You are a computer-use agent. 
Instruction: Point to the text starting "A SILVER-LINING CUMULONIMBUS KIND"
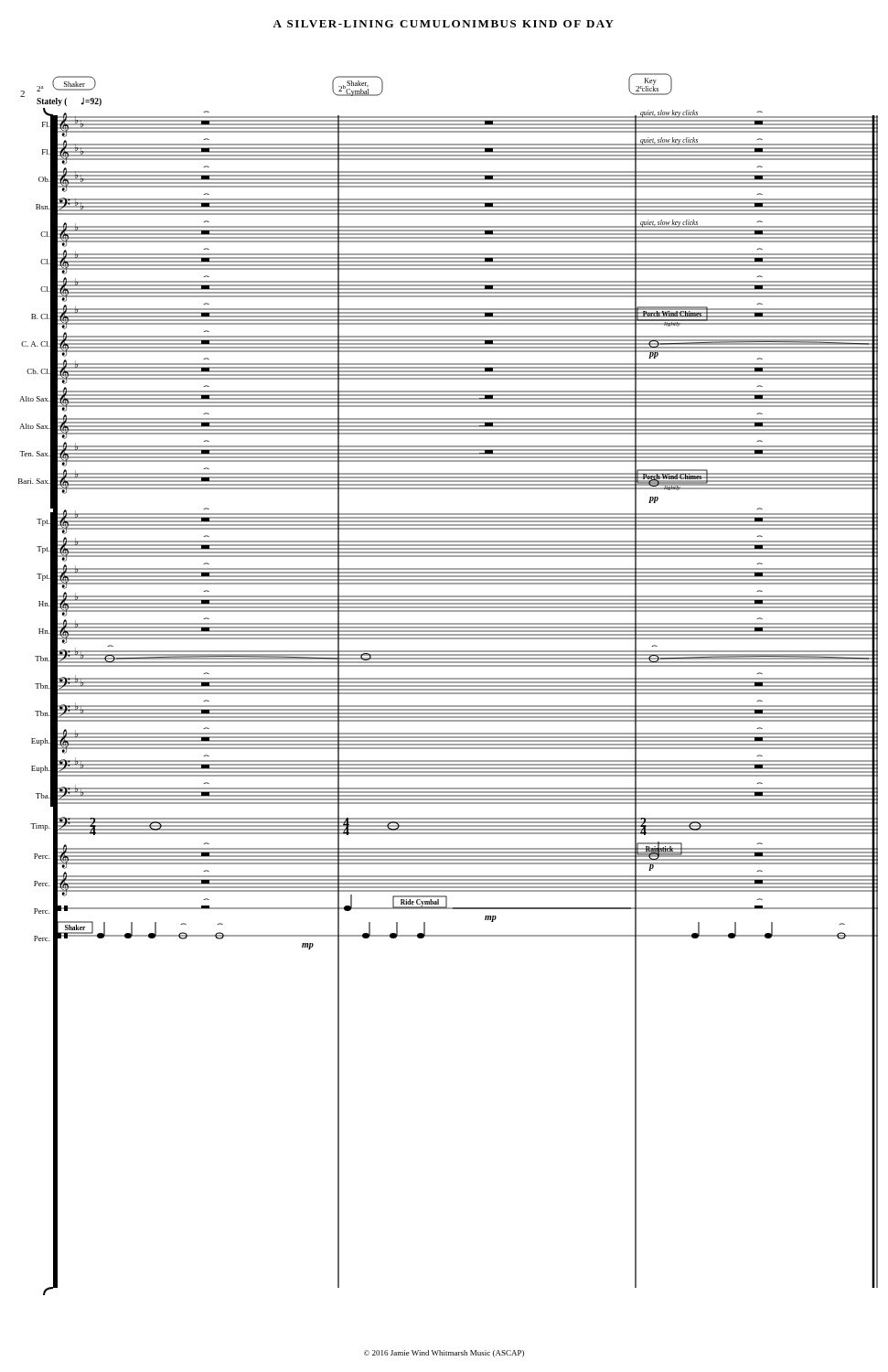click(x=444, y=23)
